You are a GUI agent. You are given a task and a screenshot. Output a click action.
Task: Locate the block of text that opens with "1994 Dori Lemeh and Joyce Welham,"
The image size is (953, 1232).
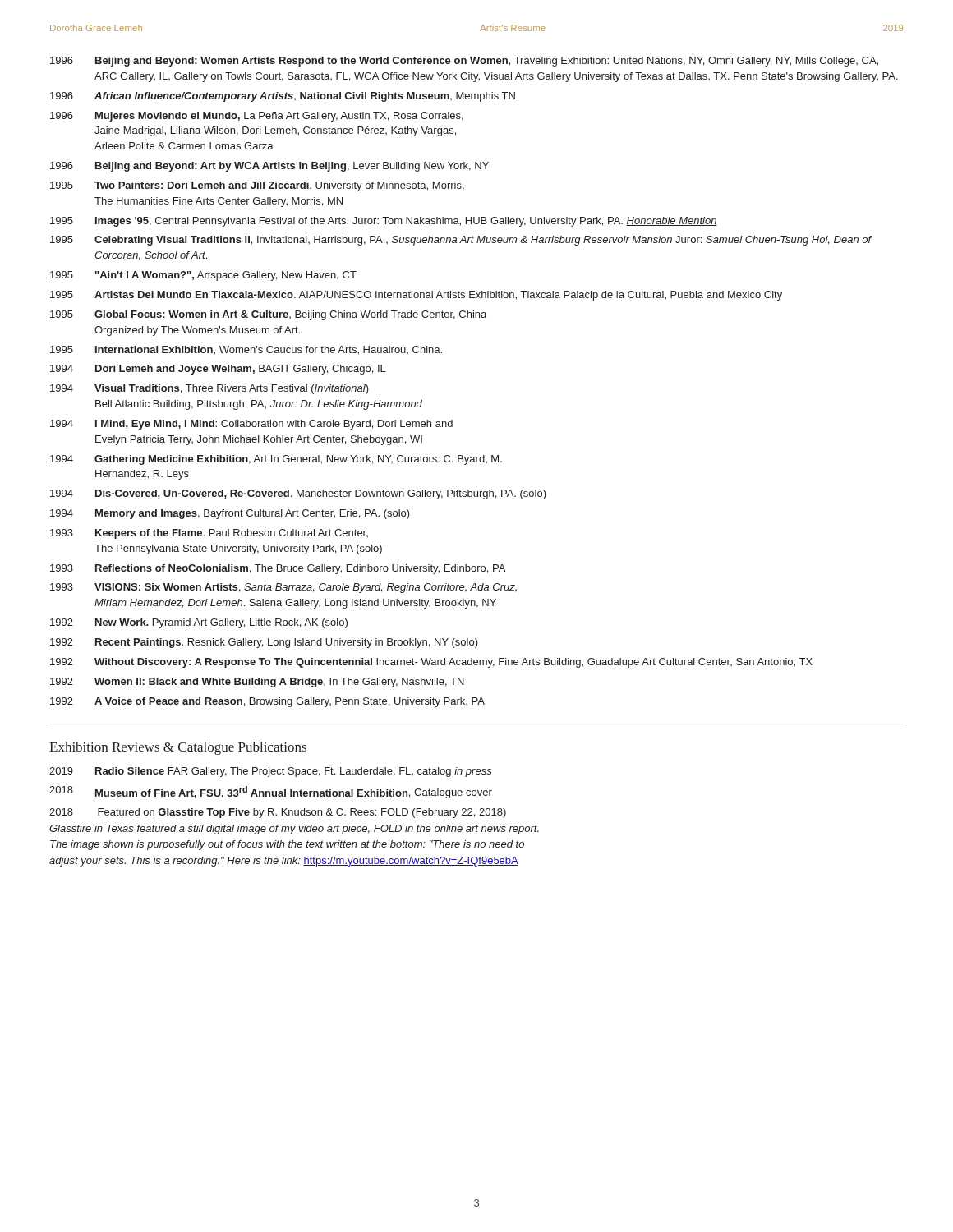point(218,370)
